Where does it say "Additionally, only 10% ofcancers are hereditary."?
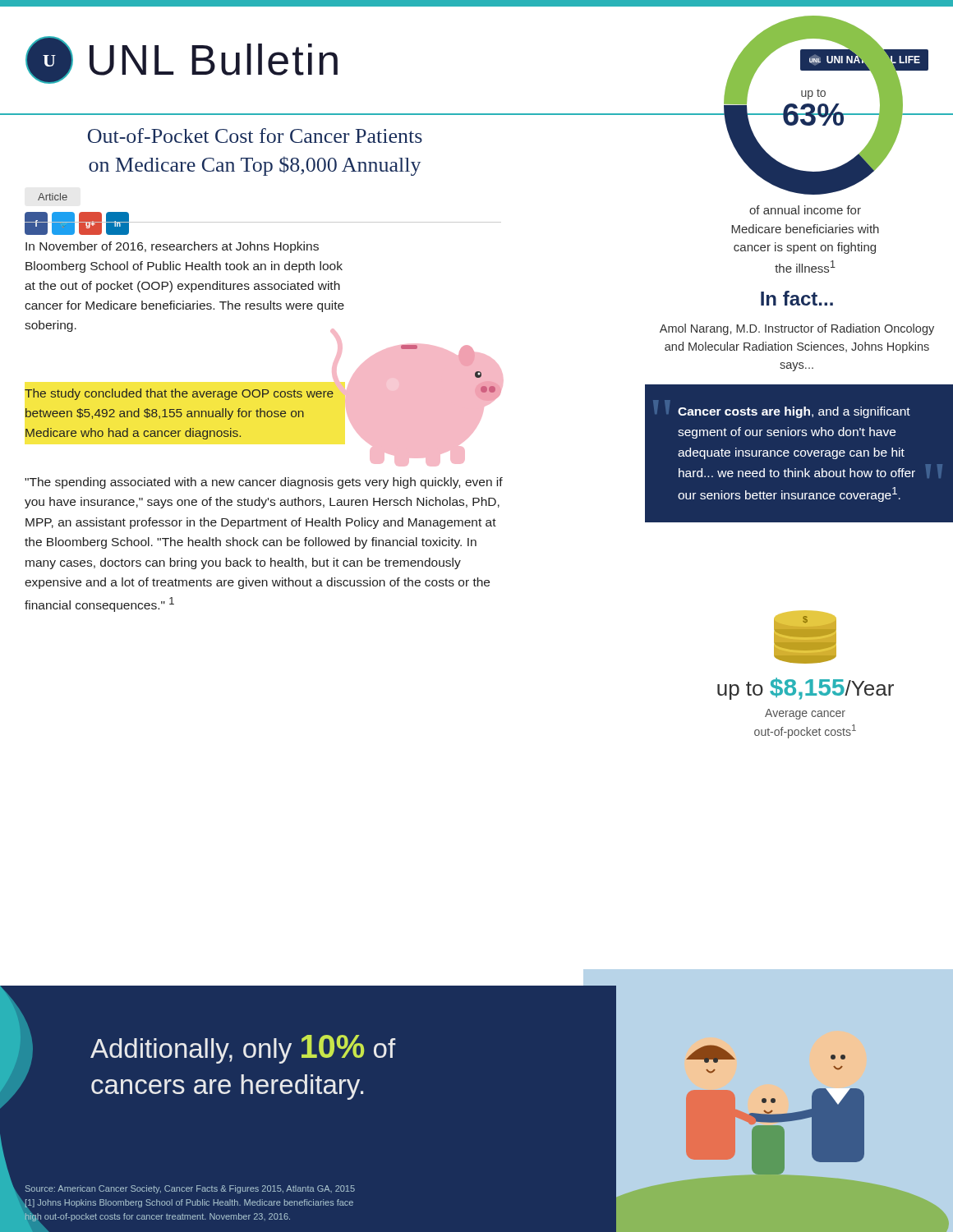The height and width of the screenshot is (1232, 953). point(263,1109)
